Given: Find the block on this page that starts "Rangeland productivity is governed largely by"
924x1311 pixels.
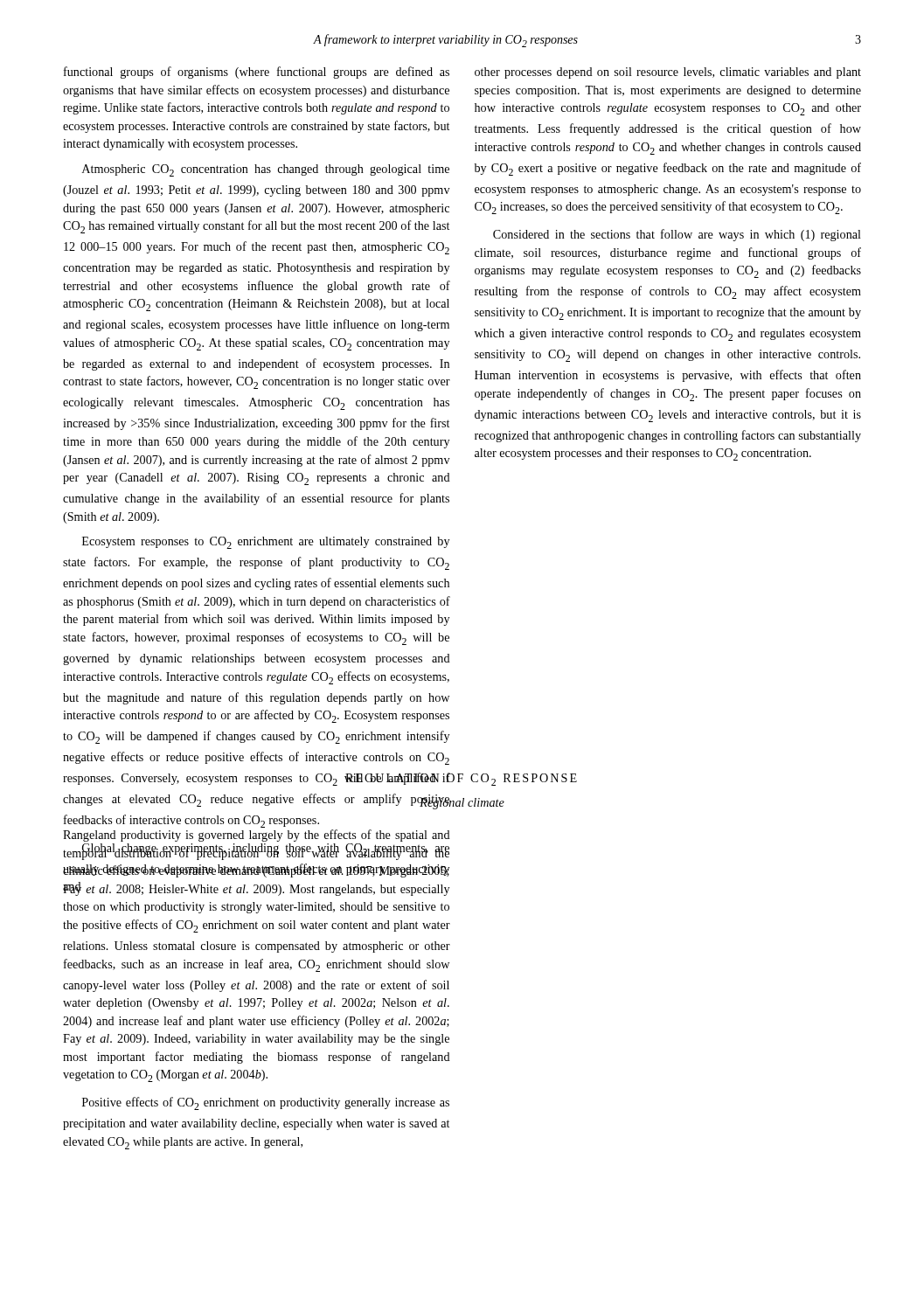Looking at the screenshot, I should point(256,990).
